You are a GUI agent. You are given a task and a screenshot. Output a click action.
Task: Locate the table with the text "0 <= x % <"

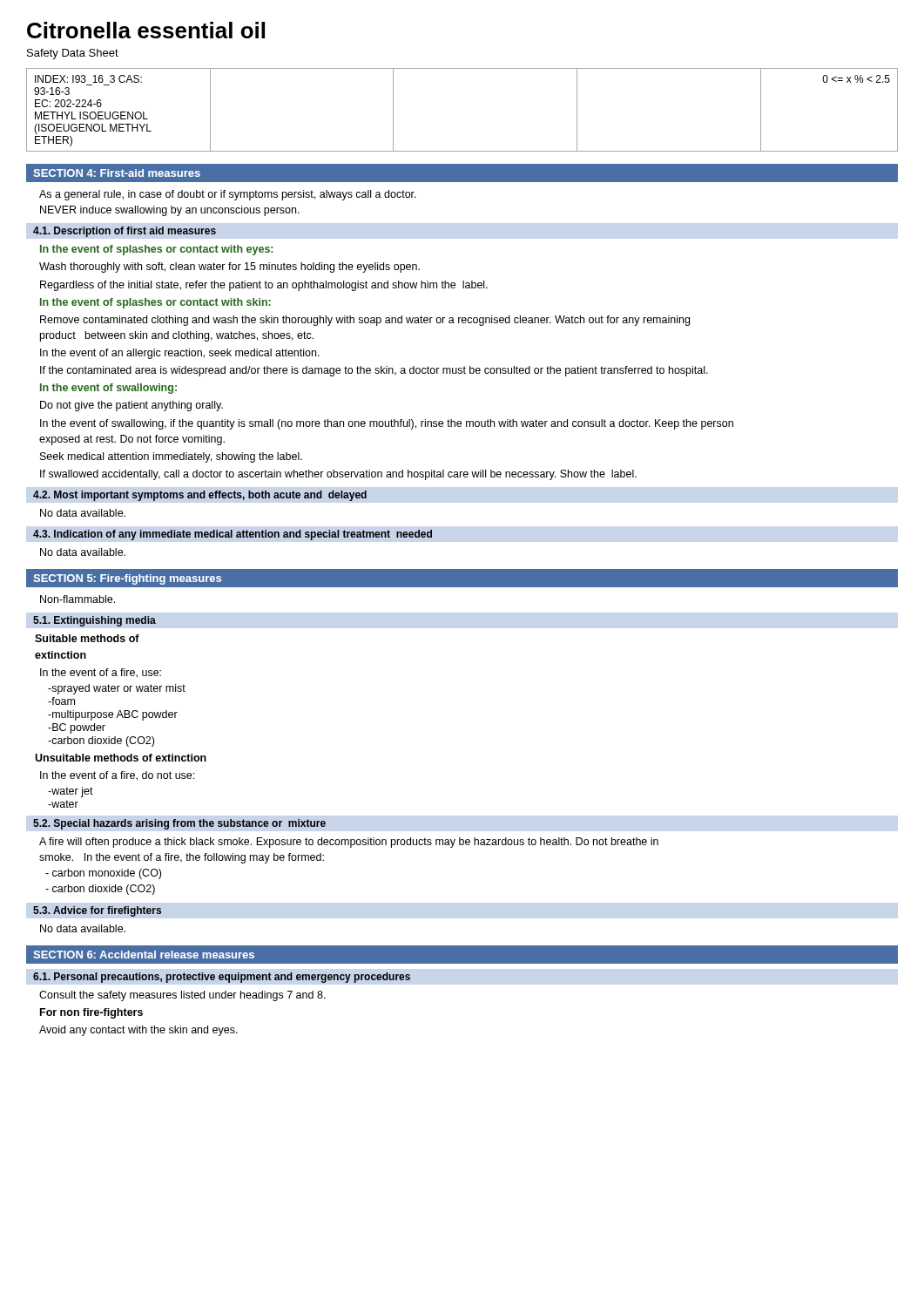(x=462, y=110)
